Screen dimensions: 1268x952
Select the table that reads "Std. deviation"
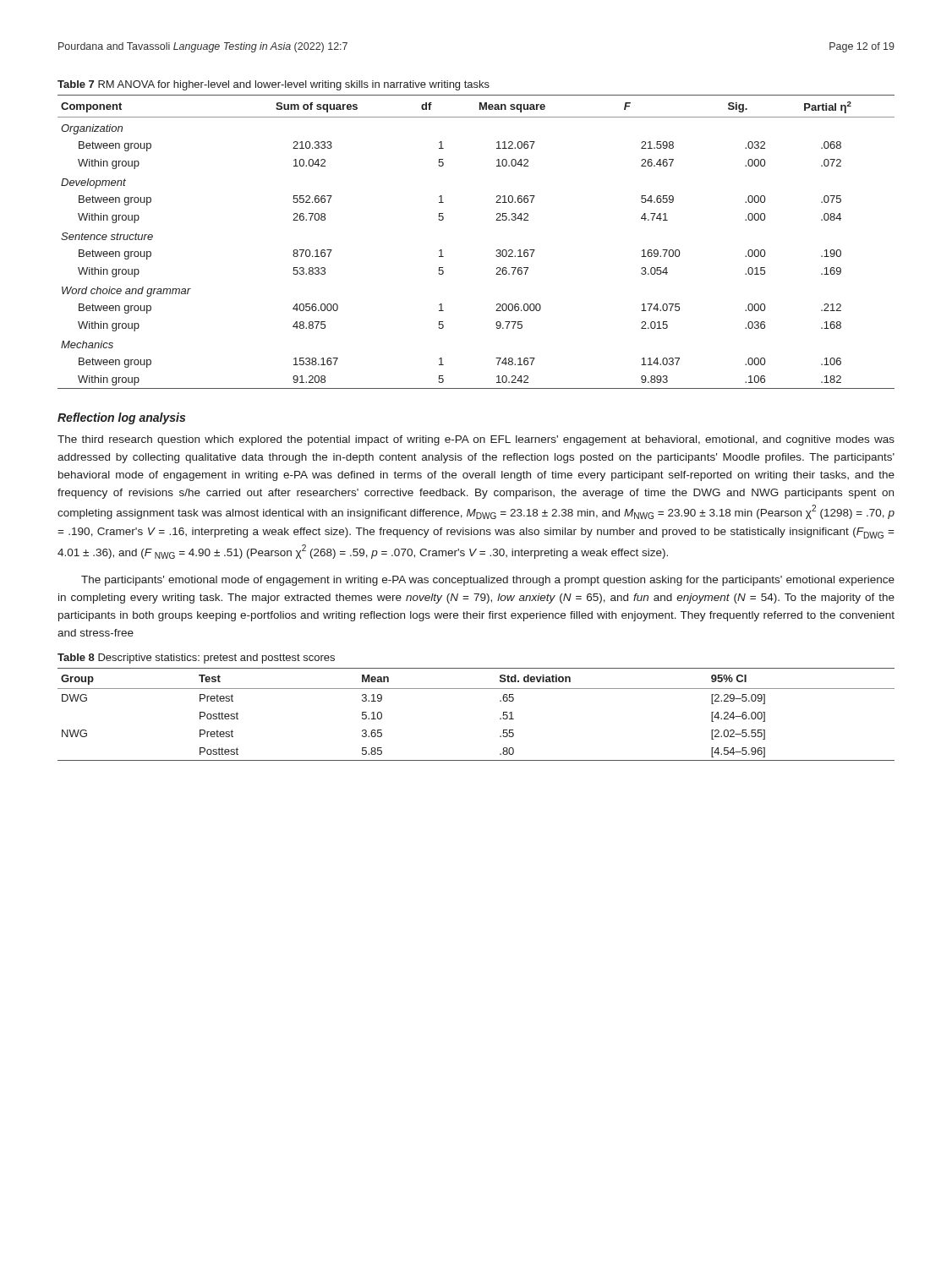(x=476, y=714)
